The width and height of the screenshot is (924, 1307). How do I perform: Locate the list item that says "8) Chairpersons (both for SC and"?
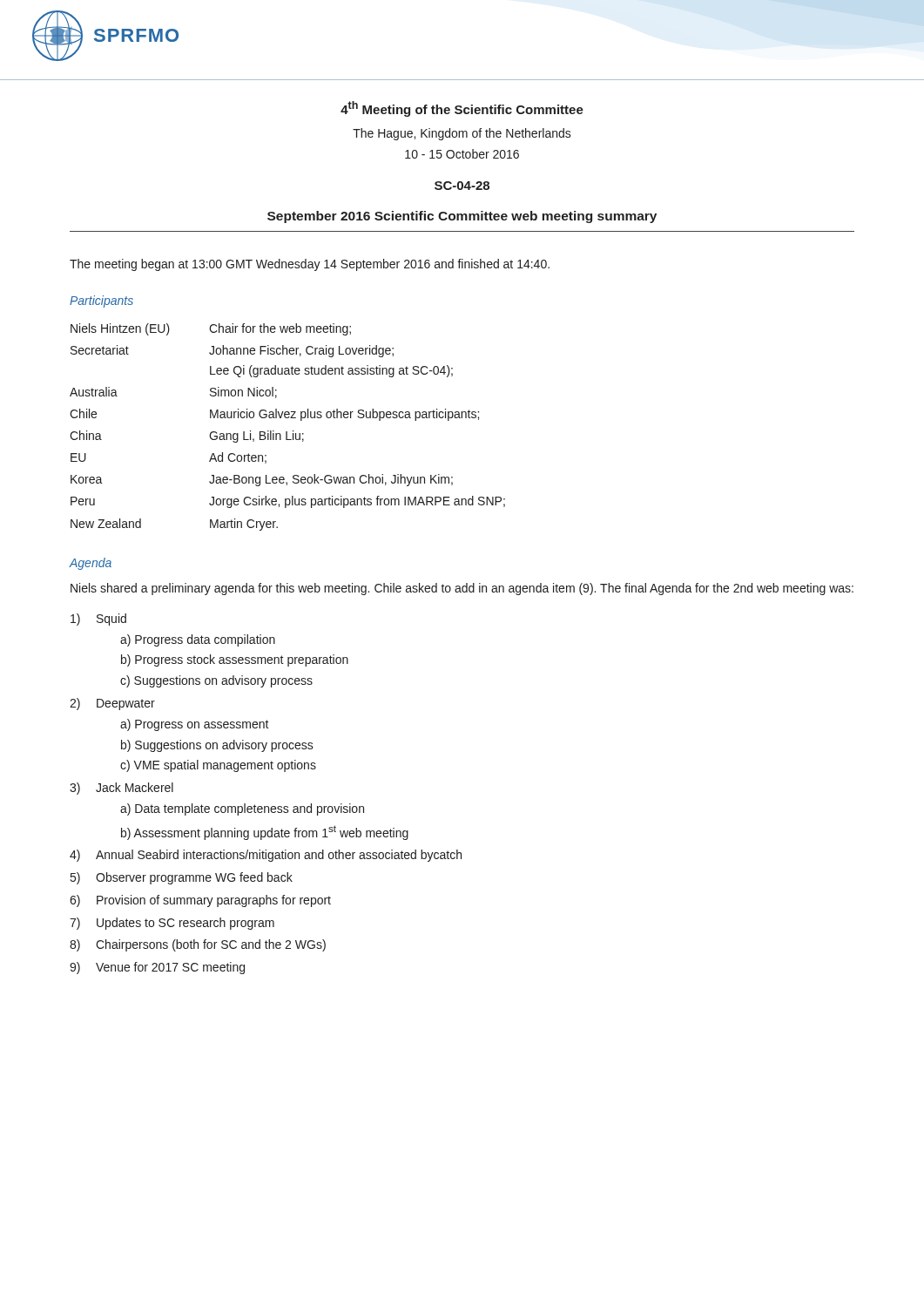click(198, 946)
